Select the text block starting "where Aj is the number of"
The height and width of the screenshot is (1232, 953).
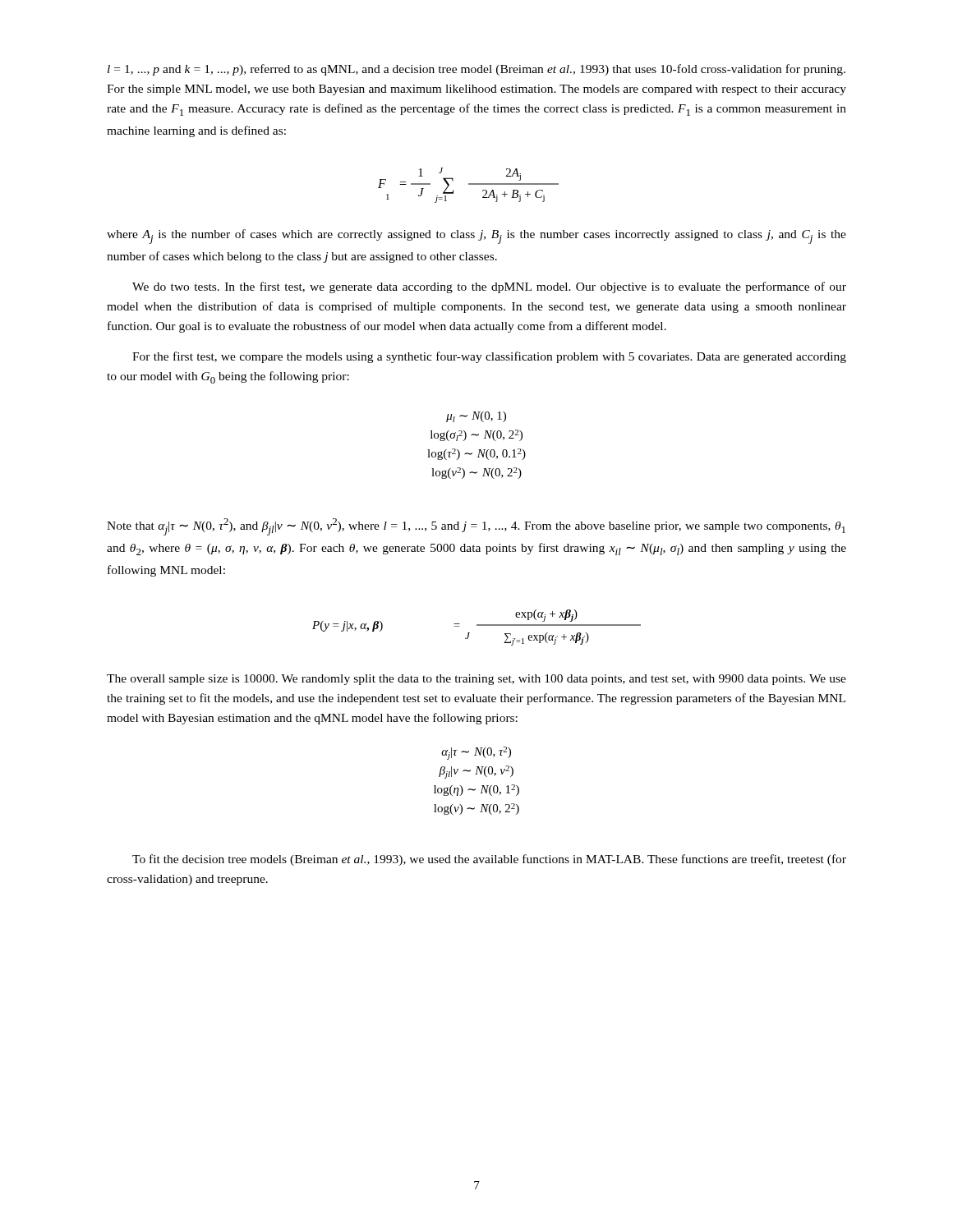pyautogui.click(x=476, y=245)
